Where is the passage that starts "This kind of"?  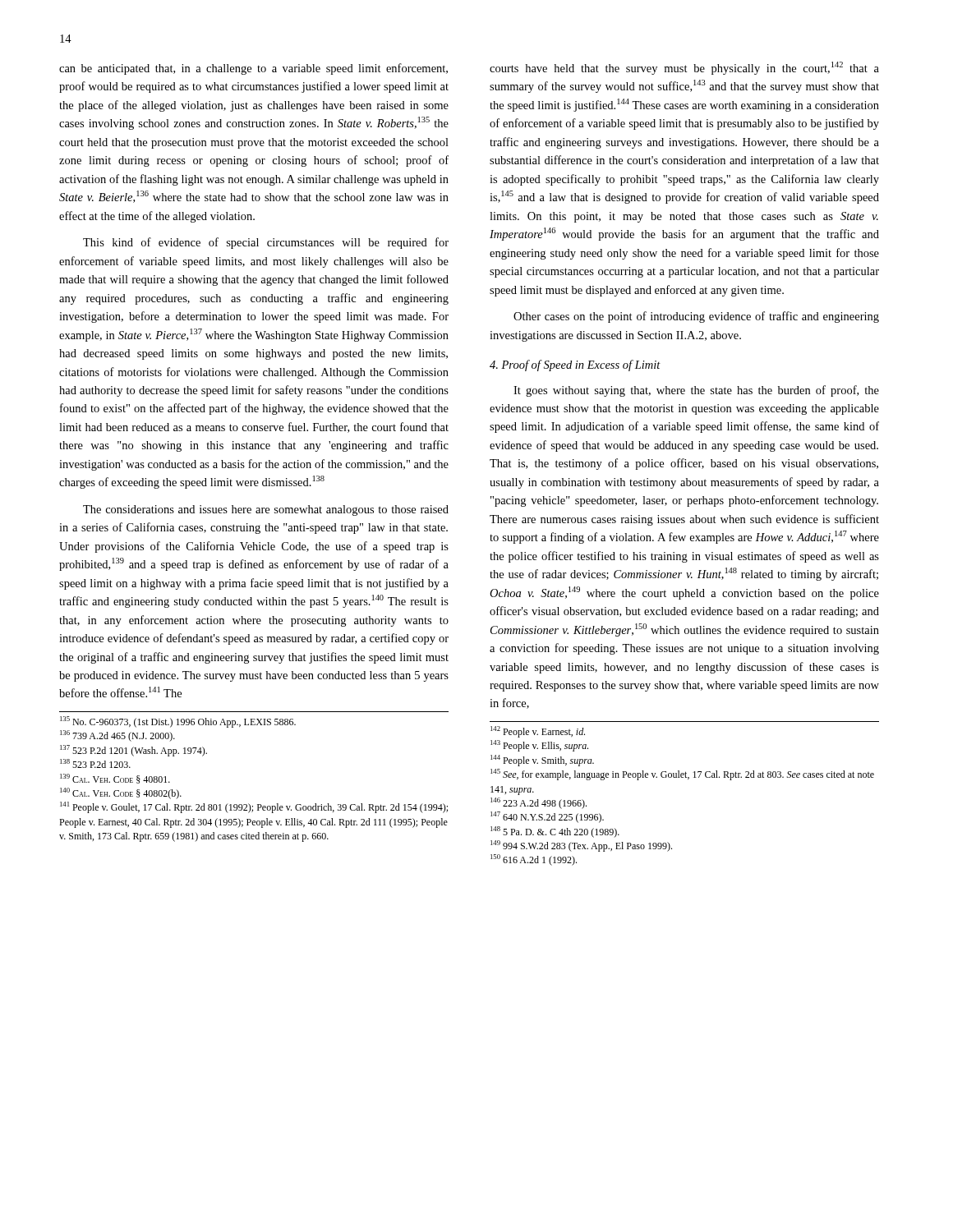click(254, 363)
